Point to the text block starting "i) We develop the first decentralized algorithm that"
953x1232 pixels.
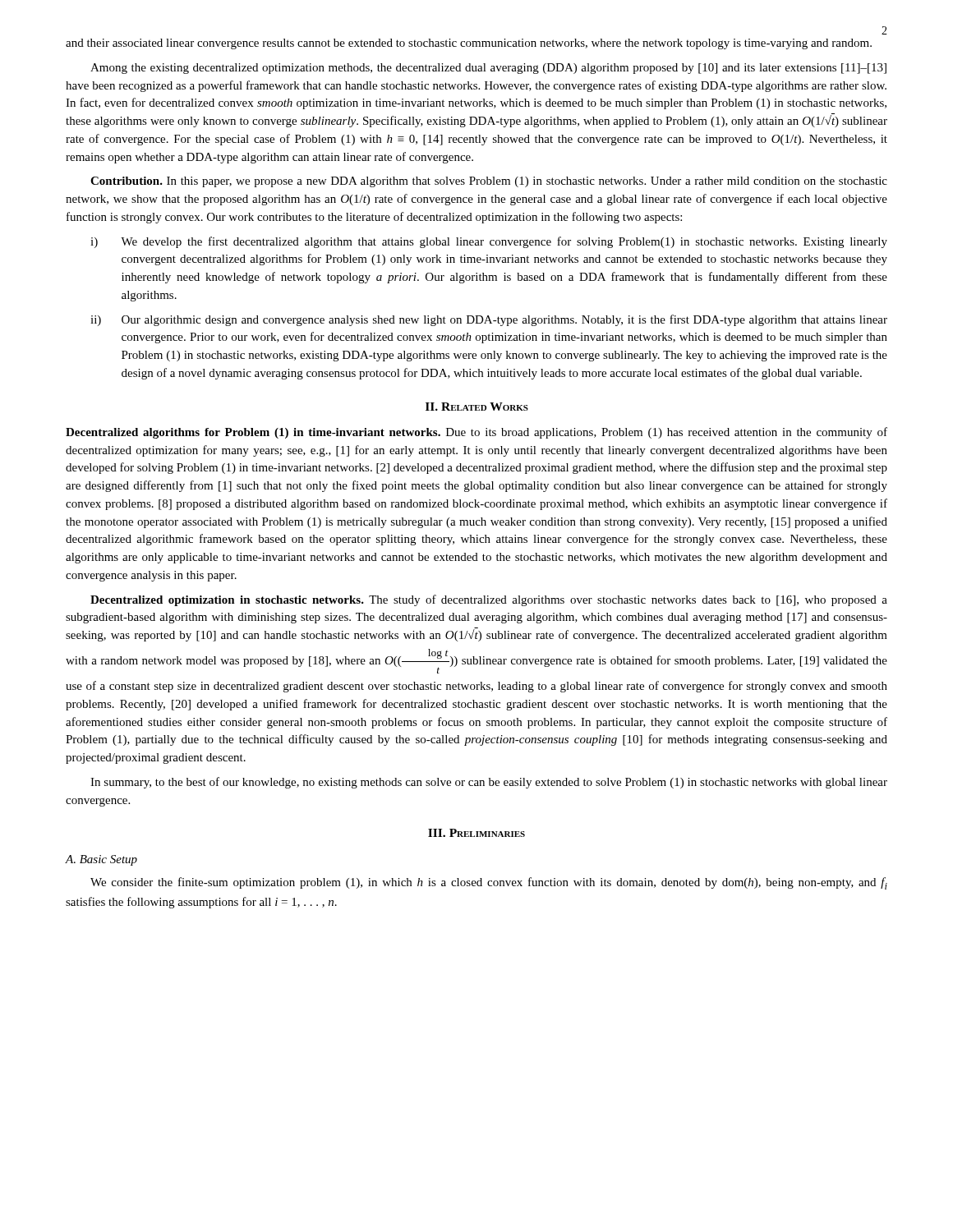(x=489, y=269)
